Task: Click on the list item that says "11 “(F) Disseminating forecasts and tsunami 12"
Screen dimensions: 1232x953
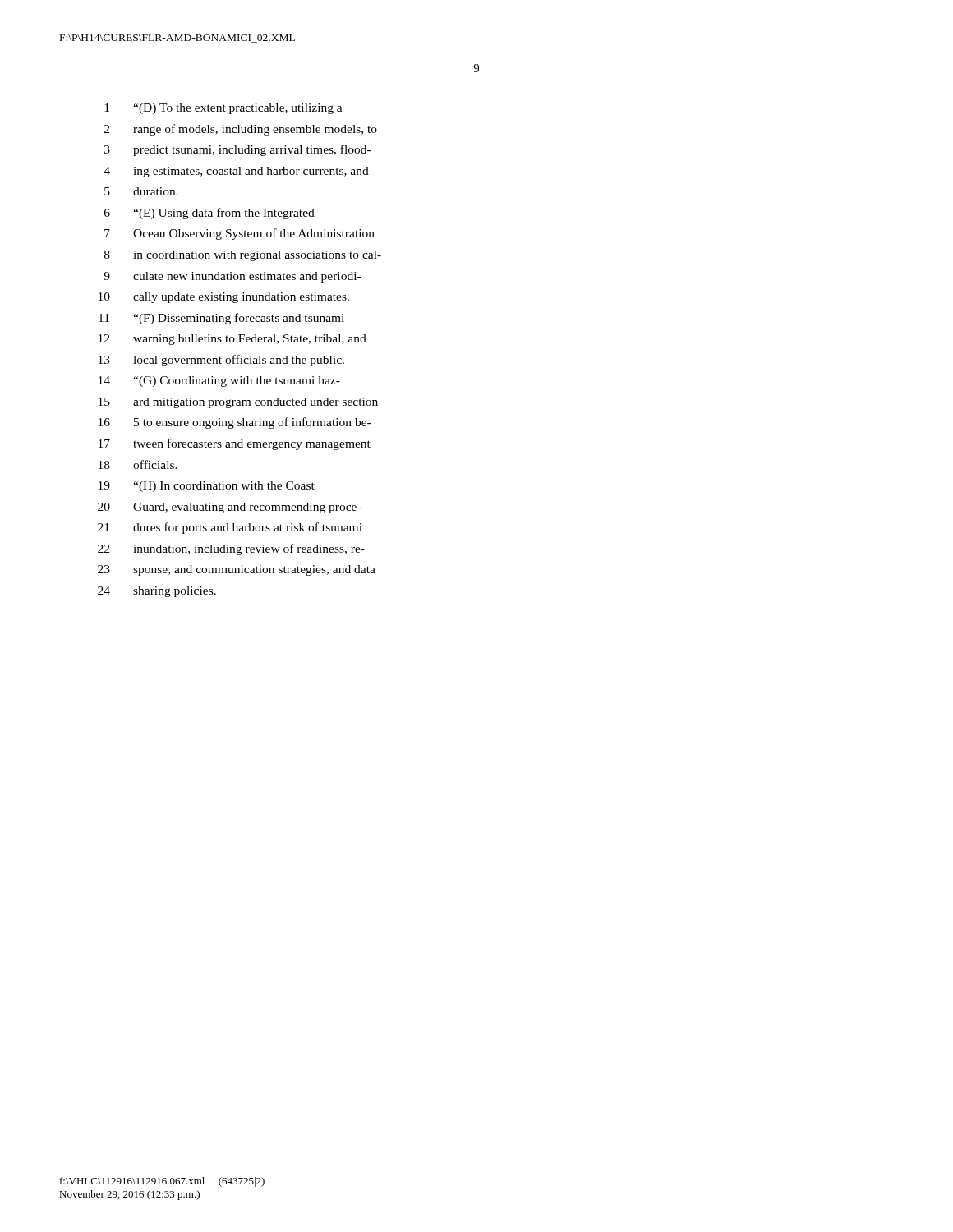Action: [x=221, y=319]
